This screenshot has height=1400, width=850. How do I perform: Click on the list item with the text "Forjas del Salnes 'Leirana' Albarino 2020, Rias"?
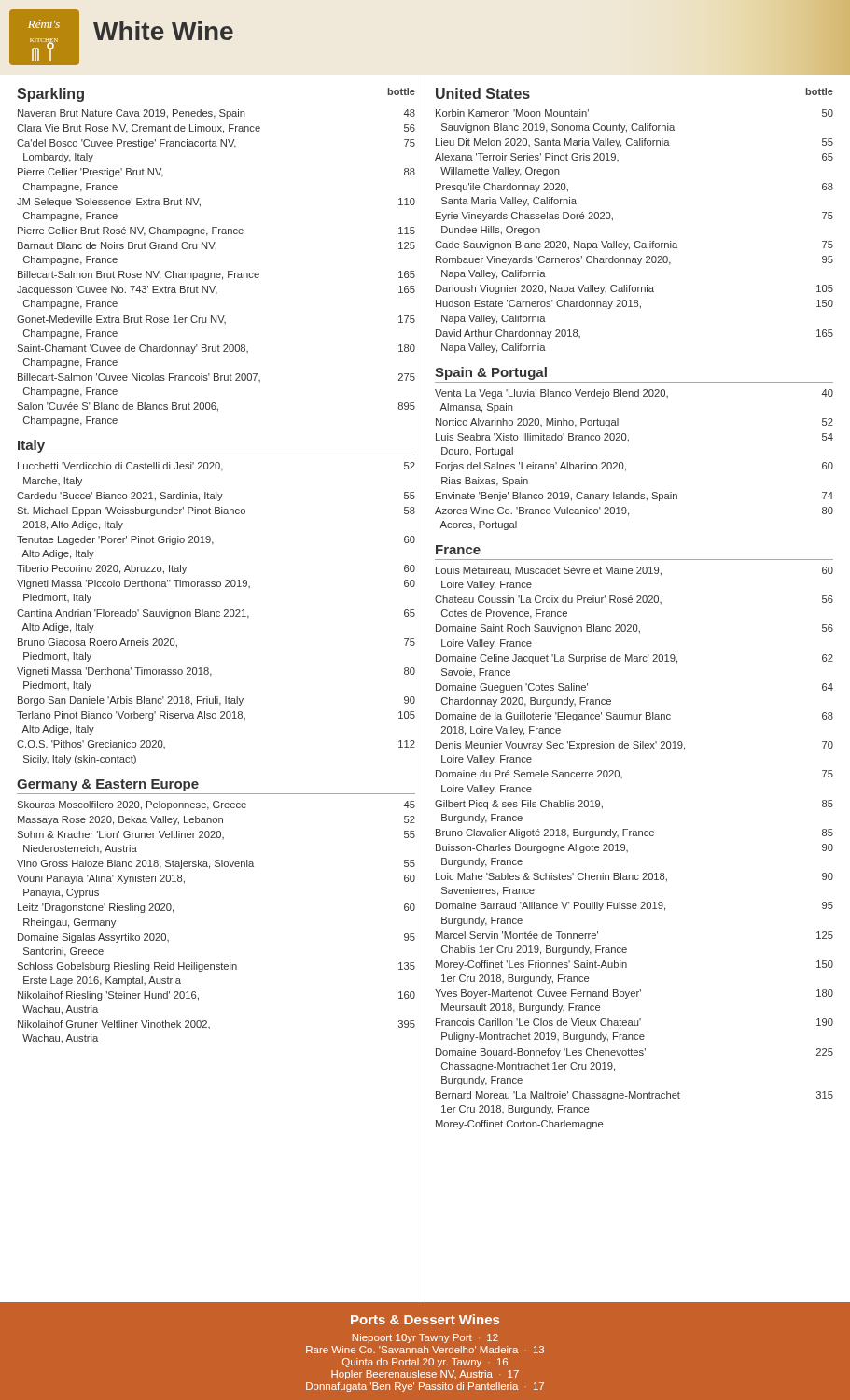[x=634, y=474]
